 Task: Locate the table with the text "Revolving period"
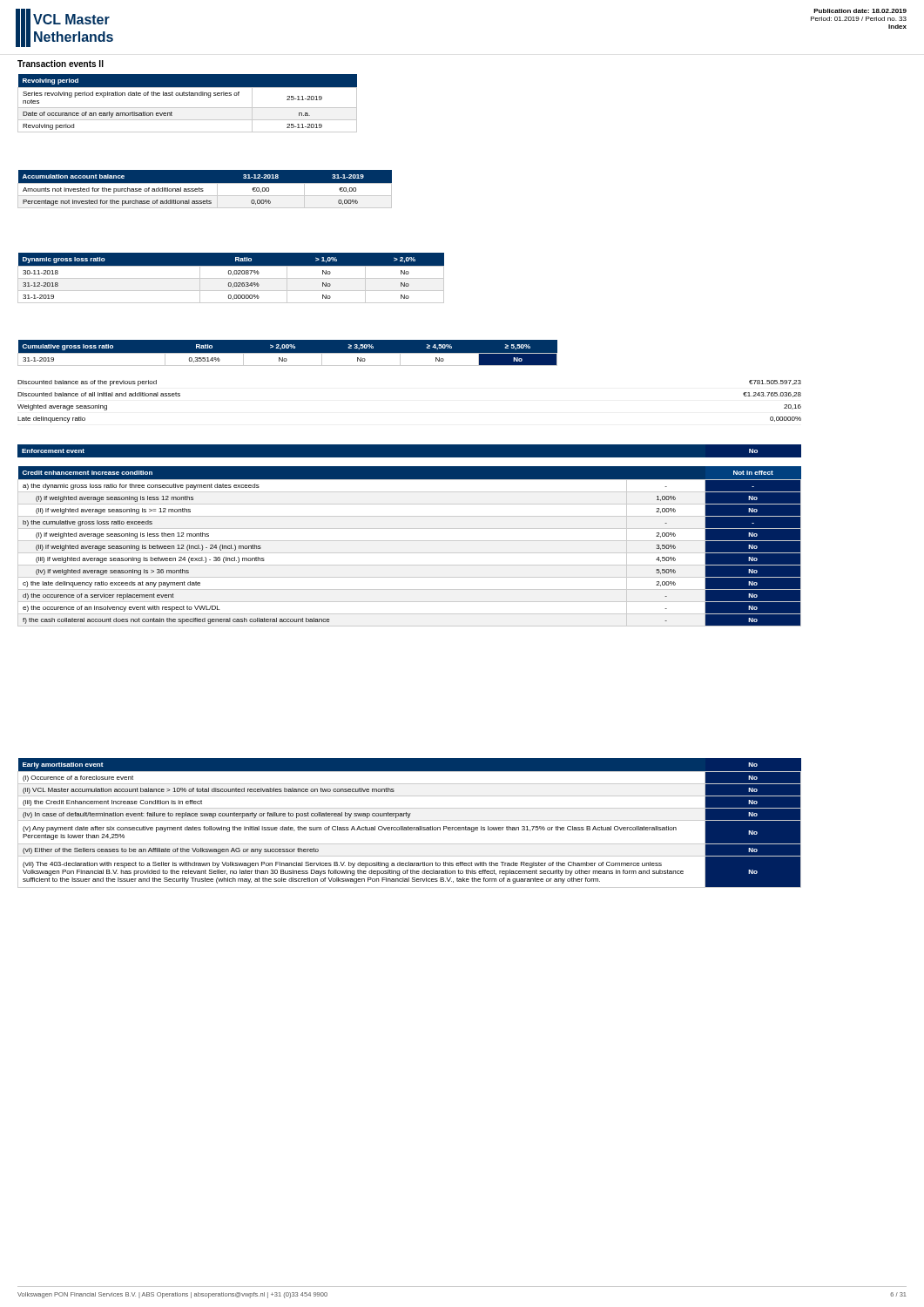point(187,103)
